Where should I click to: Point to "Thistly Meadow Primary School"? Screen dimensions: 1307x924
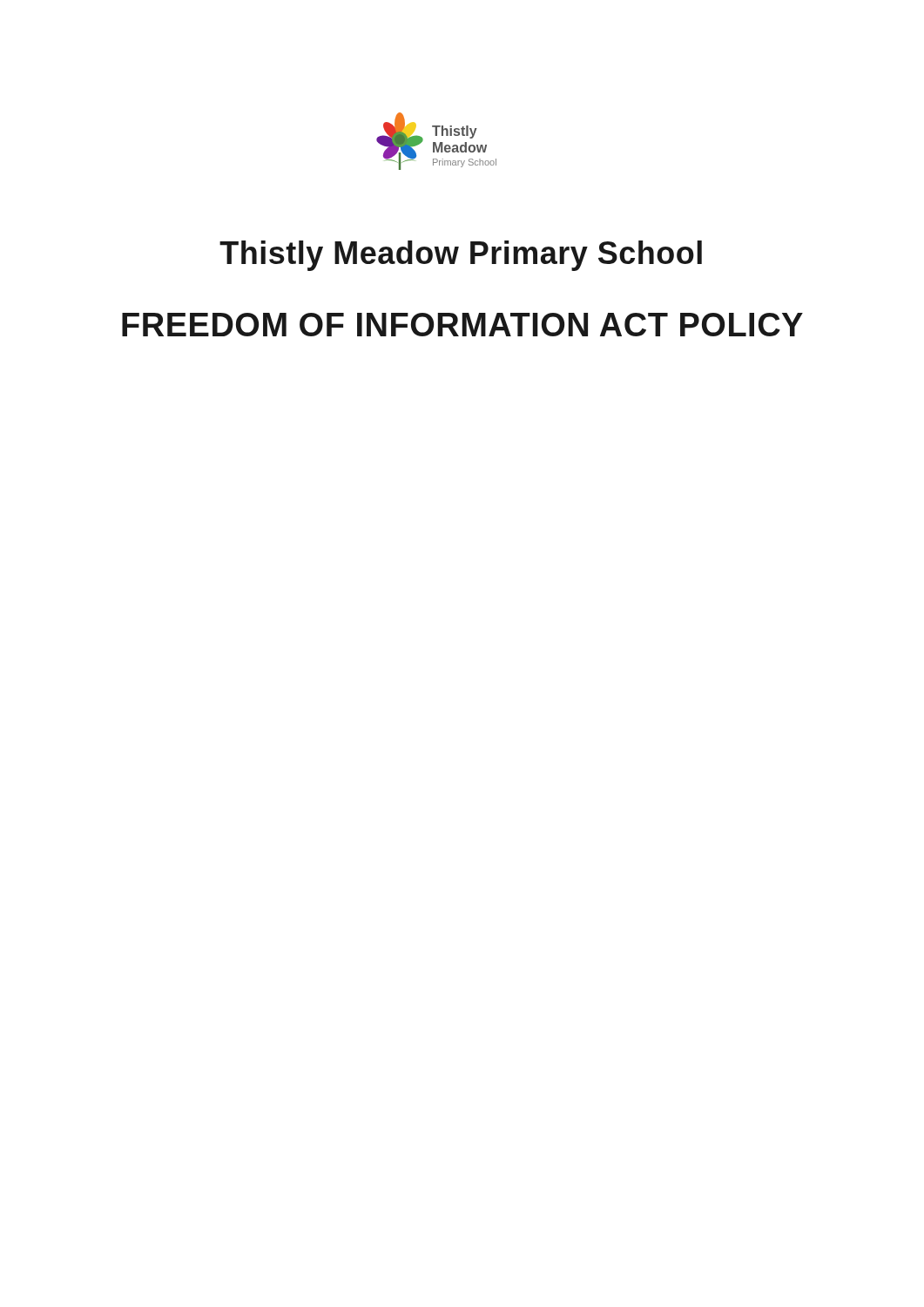coord(462,253)
